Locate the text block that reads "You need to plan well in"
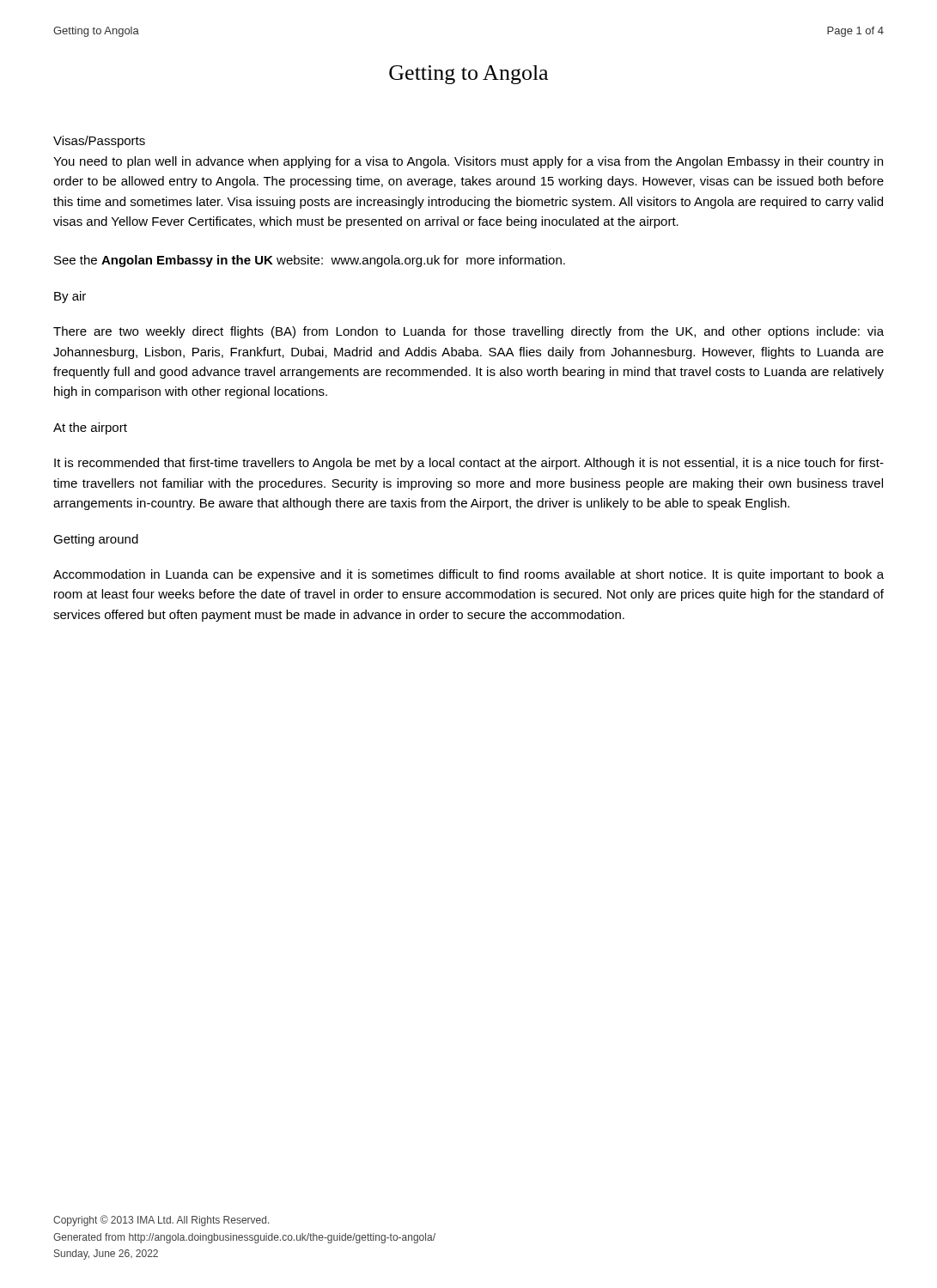Image resolution: width=937 pixels, height=1288 pixels. (468, 191)
